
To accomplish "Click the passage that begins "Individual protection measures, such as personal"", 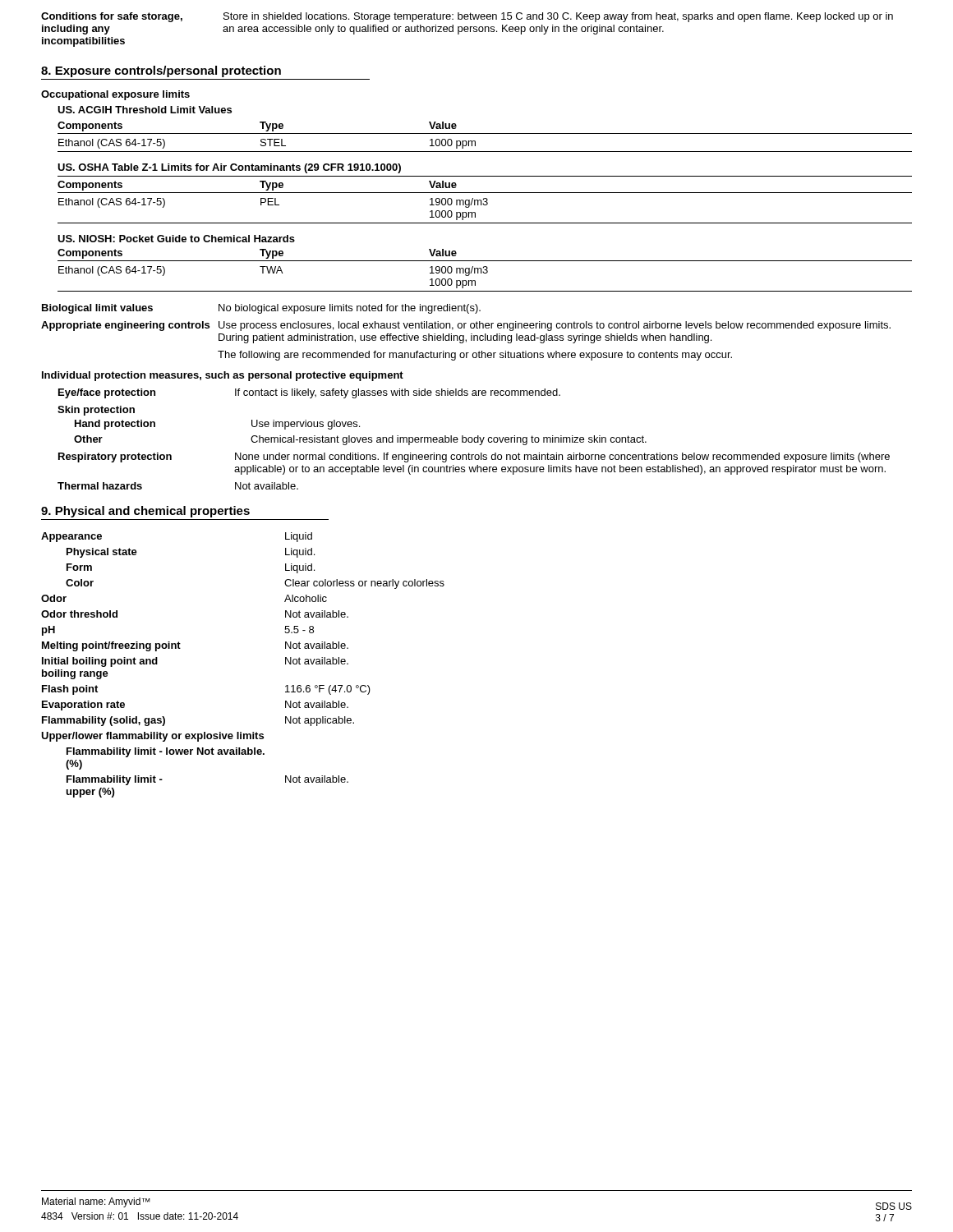I will point(222,375).
